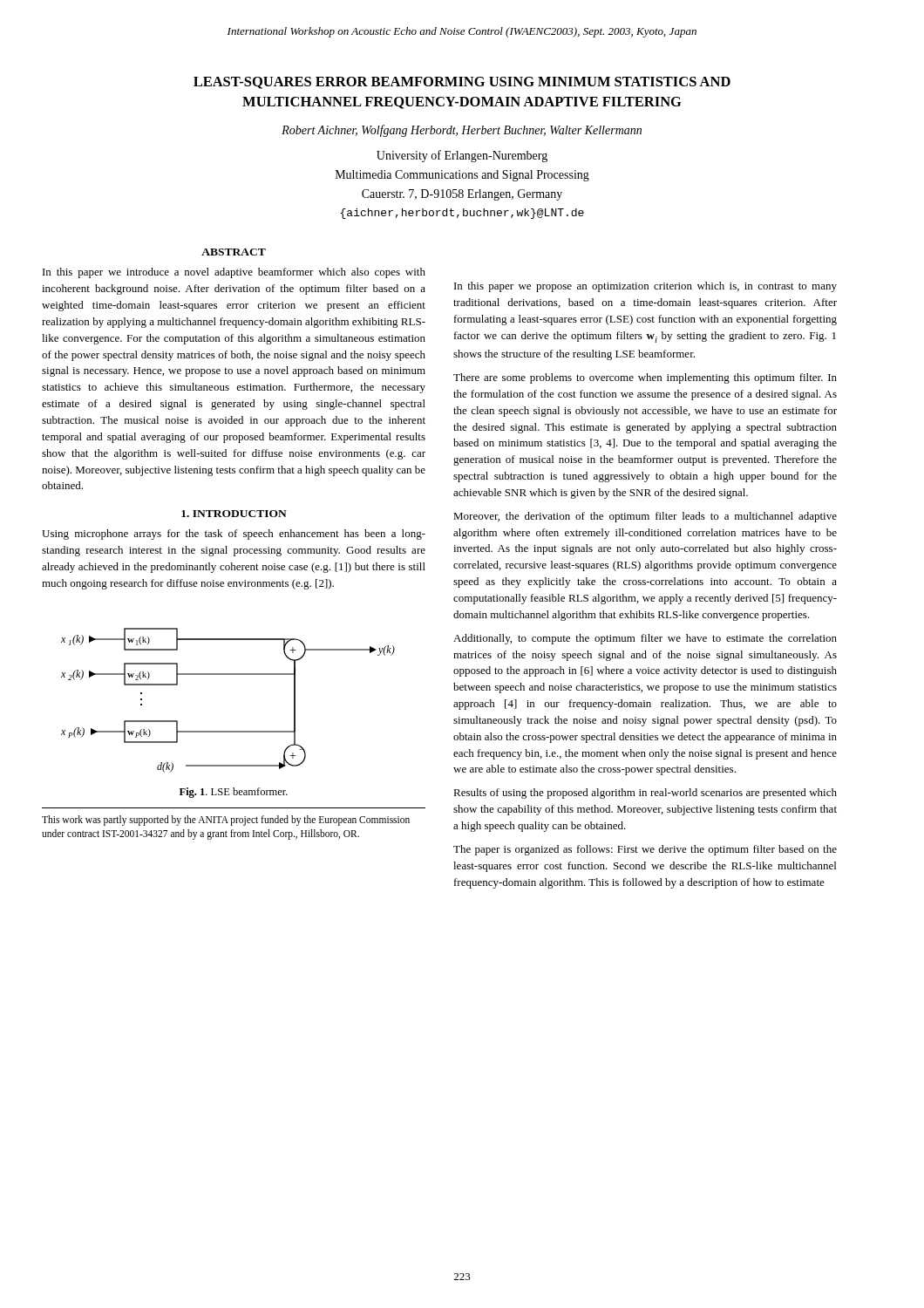
Task: Locate the engineering diagram
Action: tap(234, 693)
